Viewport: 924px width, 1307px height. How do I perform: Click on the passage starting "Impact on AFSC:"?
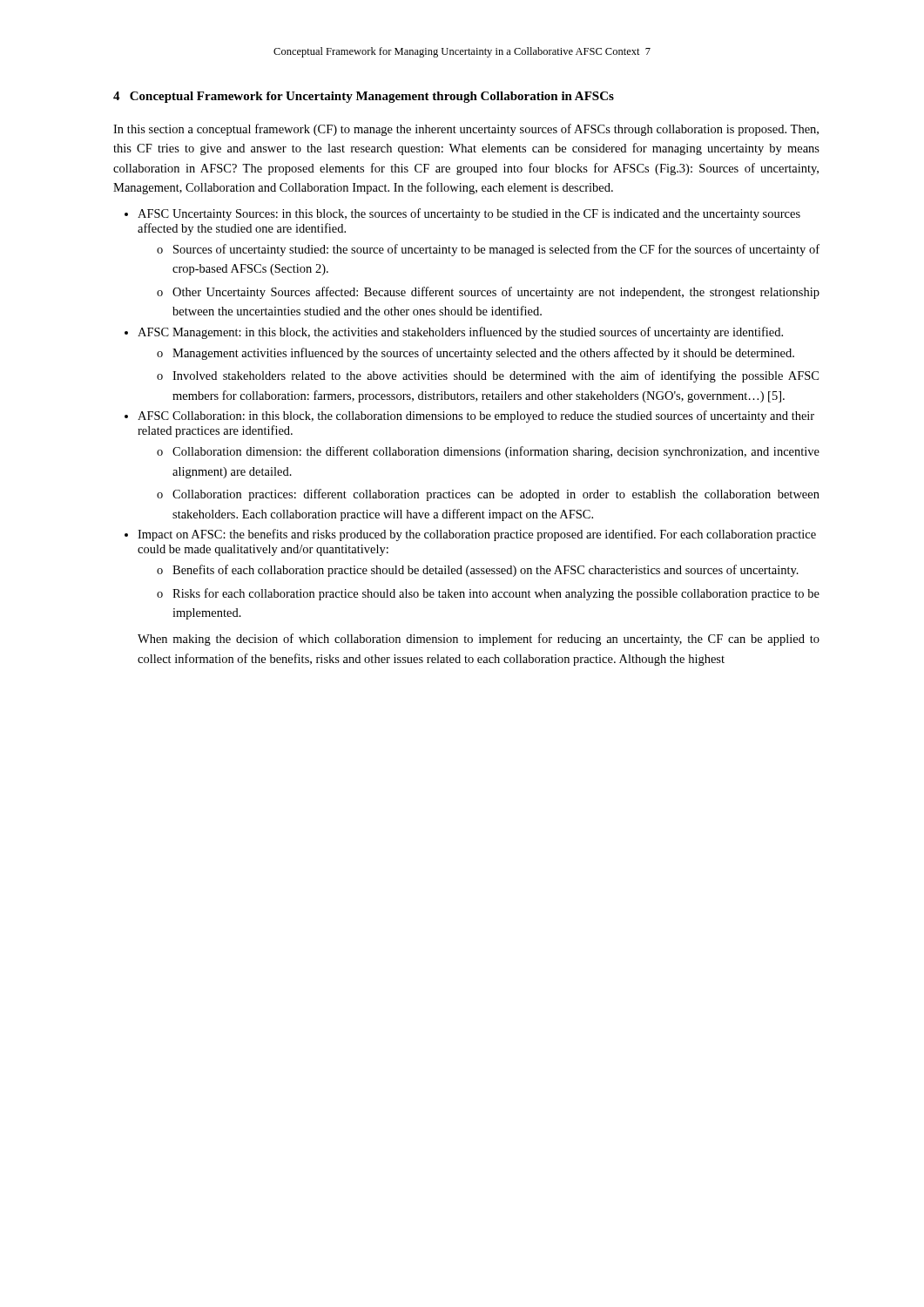(x=479, y=575)
